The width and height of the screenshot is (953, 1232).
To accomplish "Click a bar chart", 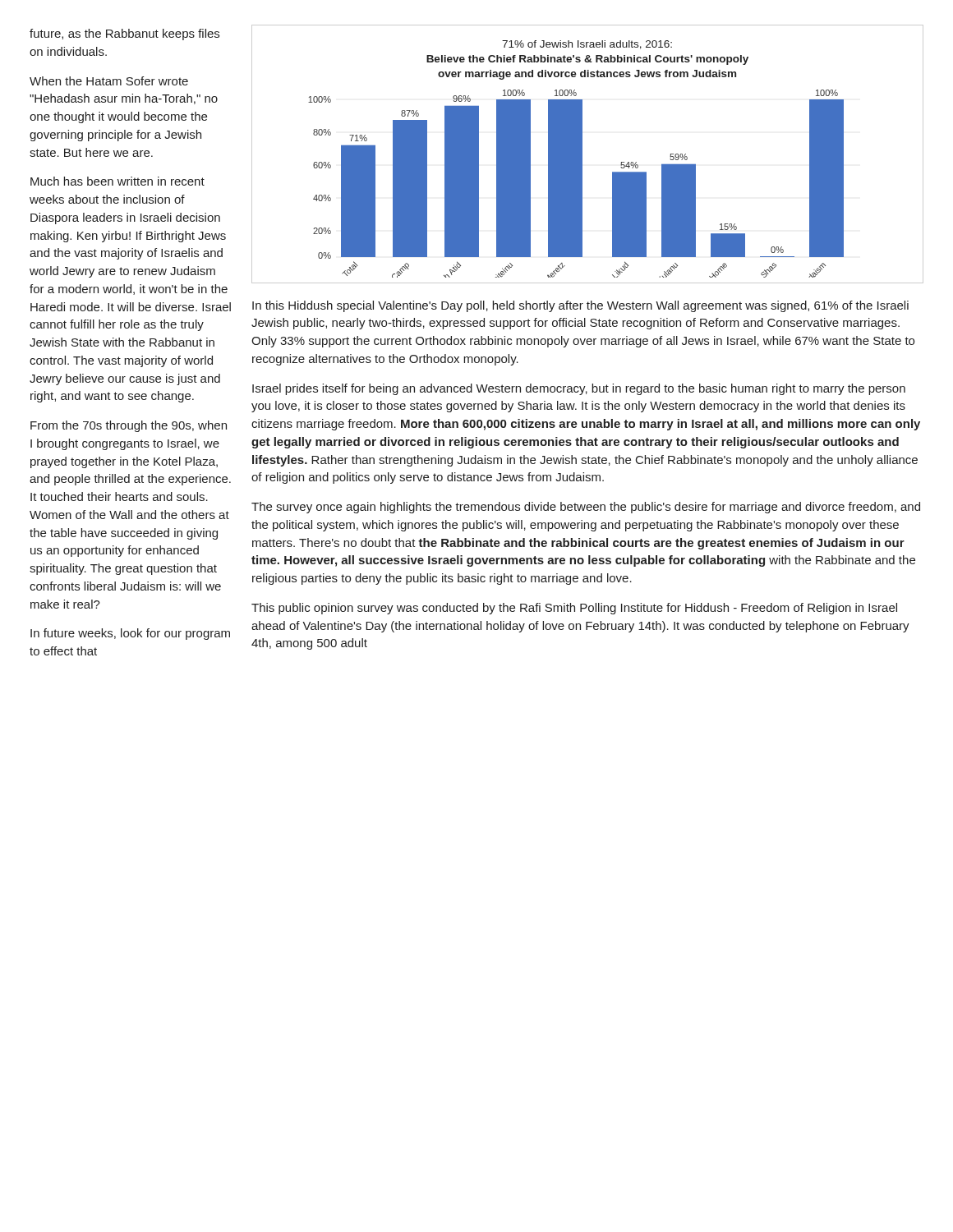I will 587,154.
